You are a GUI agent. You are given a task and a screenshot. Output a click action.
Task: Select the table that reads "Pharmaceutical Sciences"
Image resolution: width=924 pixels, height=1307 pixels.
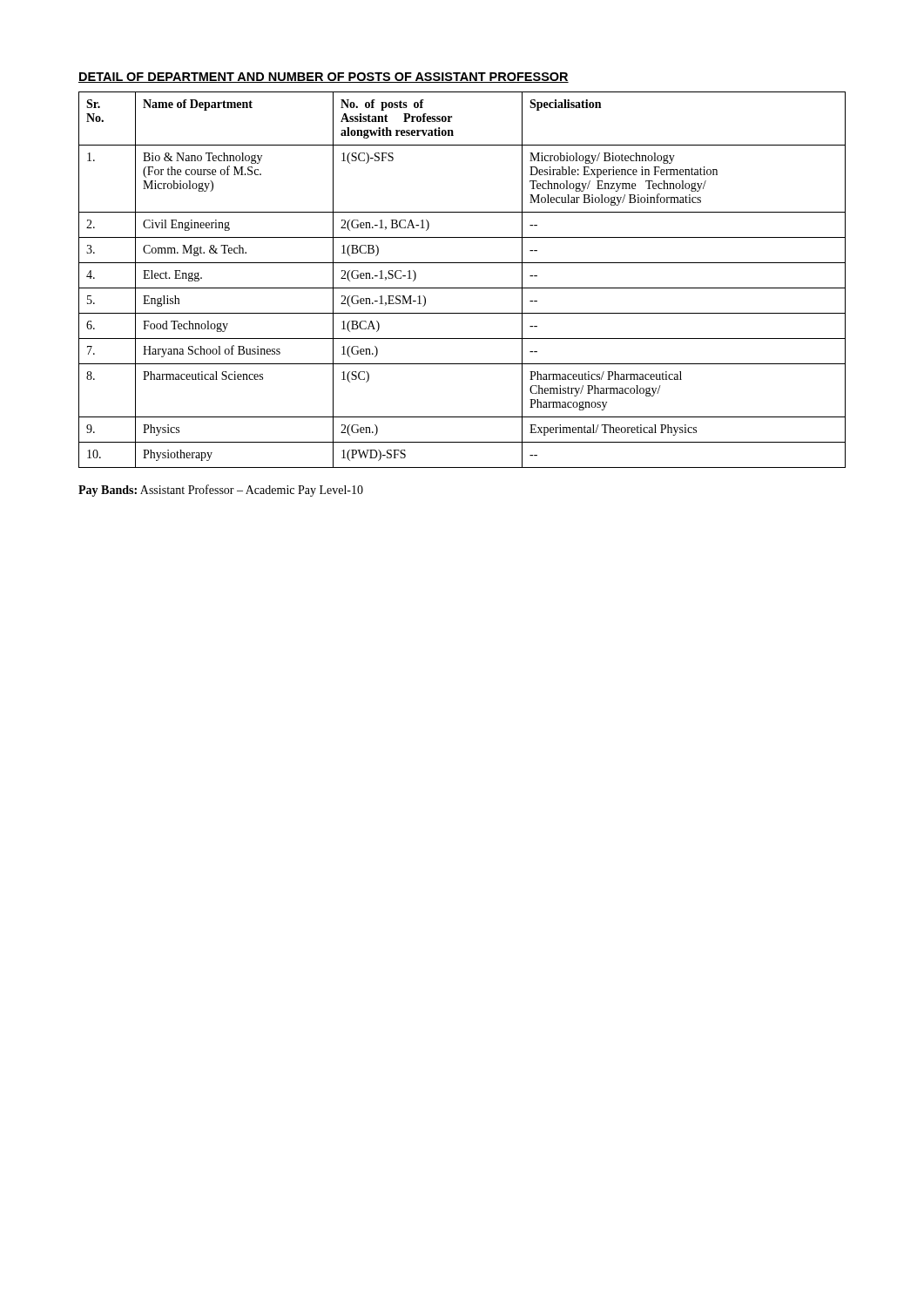[x=462, y=280]
